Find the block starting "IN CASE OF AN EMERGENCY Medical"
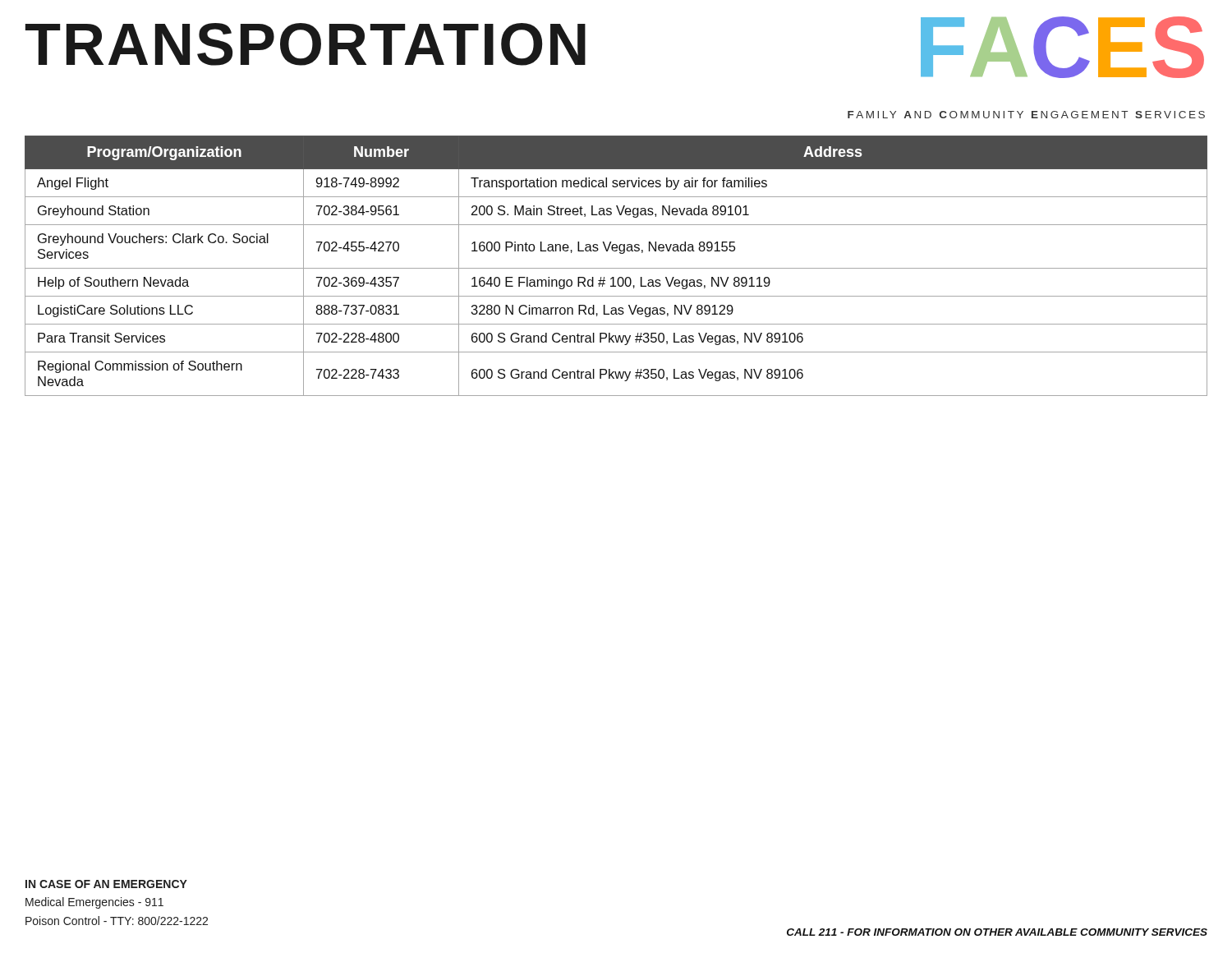 pyautogui.click(x=117, y=902)
